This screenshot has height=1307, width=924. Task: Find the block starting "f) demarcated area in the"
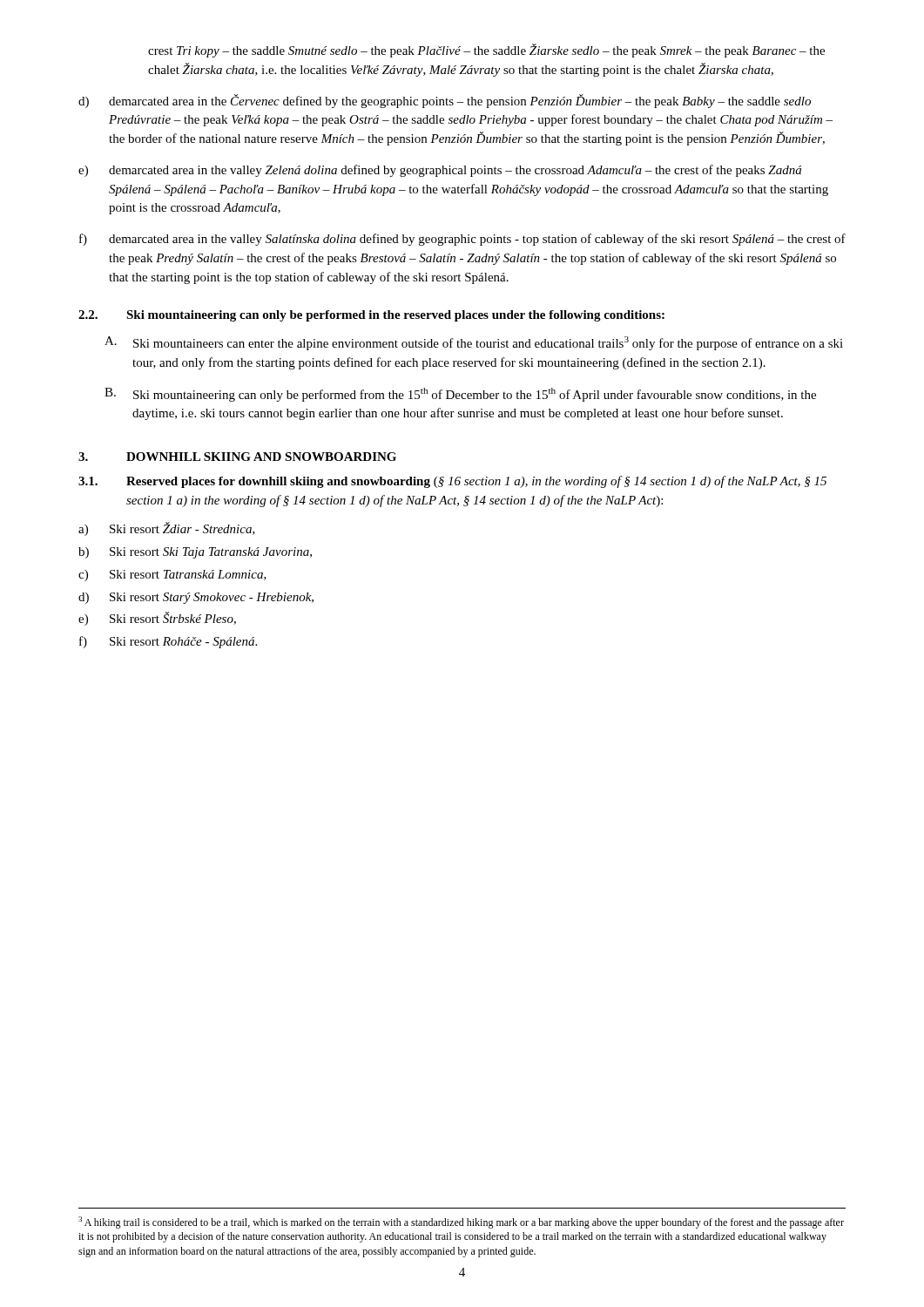[462, 258]
